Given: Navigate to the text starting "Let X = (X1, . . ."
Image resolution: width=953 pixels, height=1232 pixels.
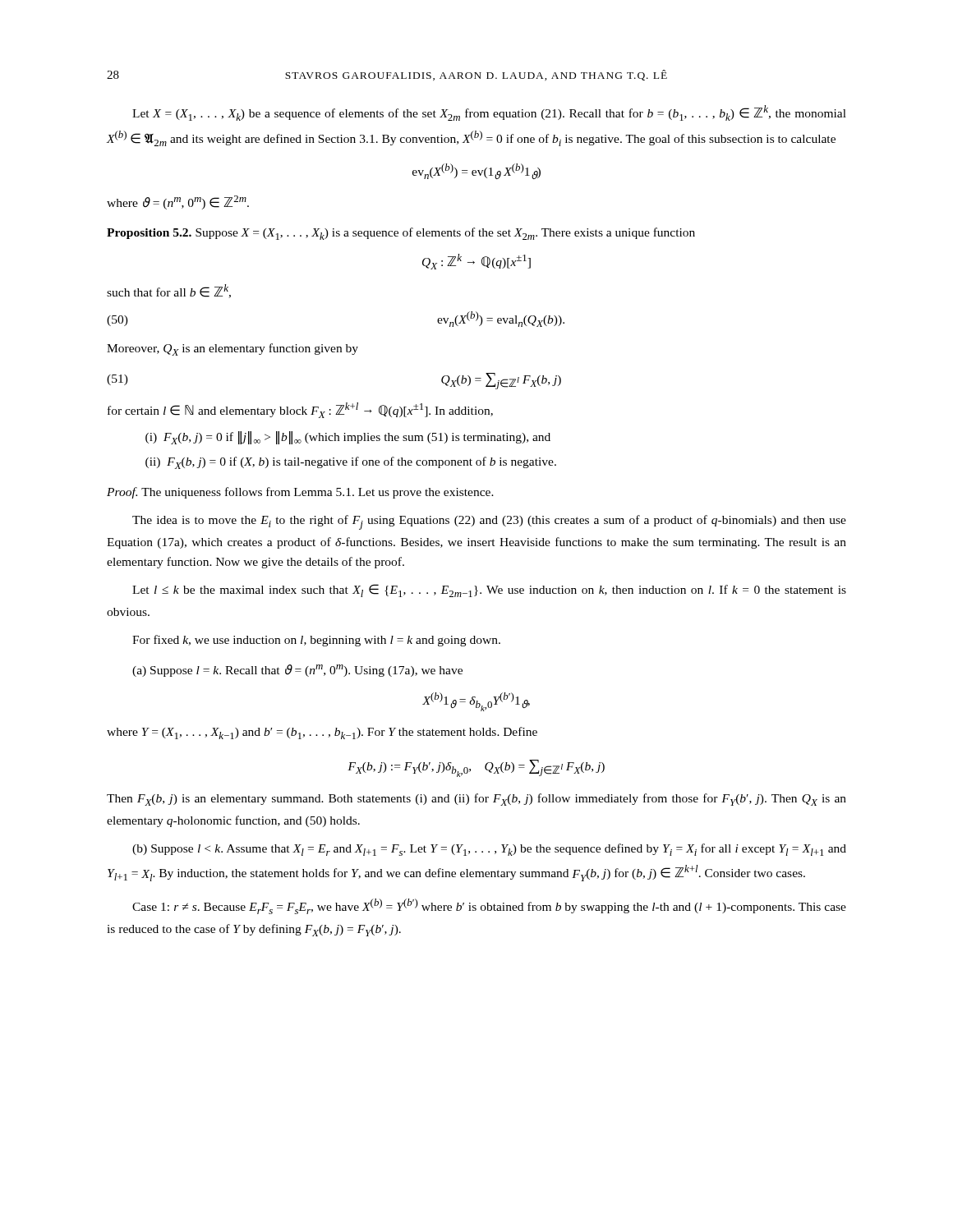Looking at the screenshot, I should pos(476,126).
